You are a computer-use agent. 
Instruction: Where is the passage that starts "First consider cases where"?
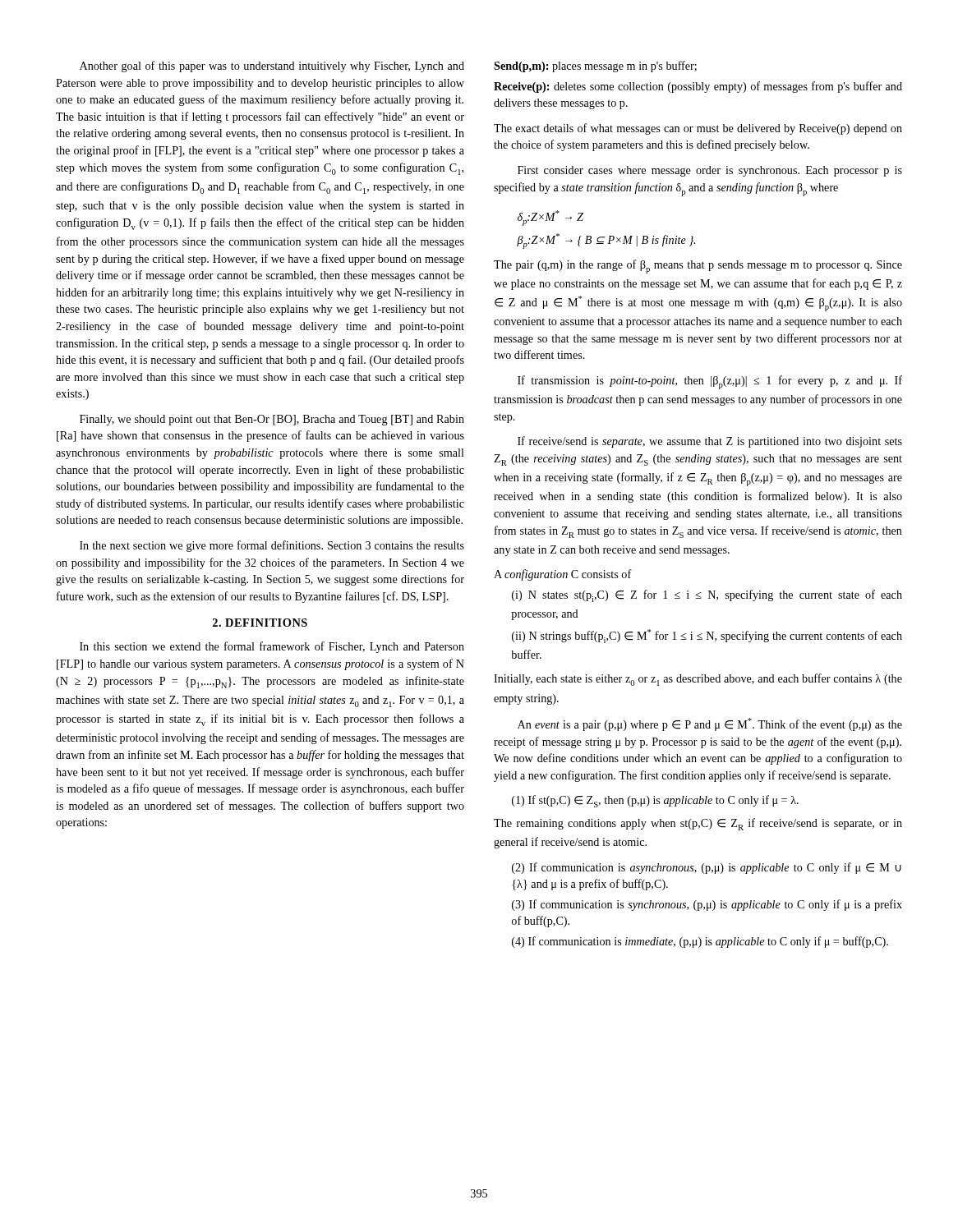pos(698,180)
